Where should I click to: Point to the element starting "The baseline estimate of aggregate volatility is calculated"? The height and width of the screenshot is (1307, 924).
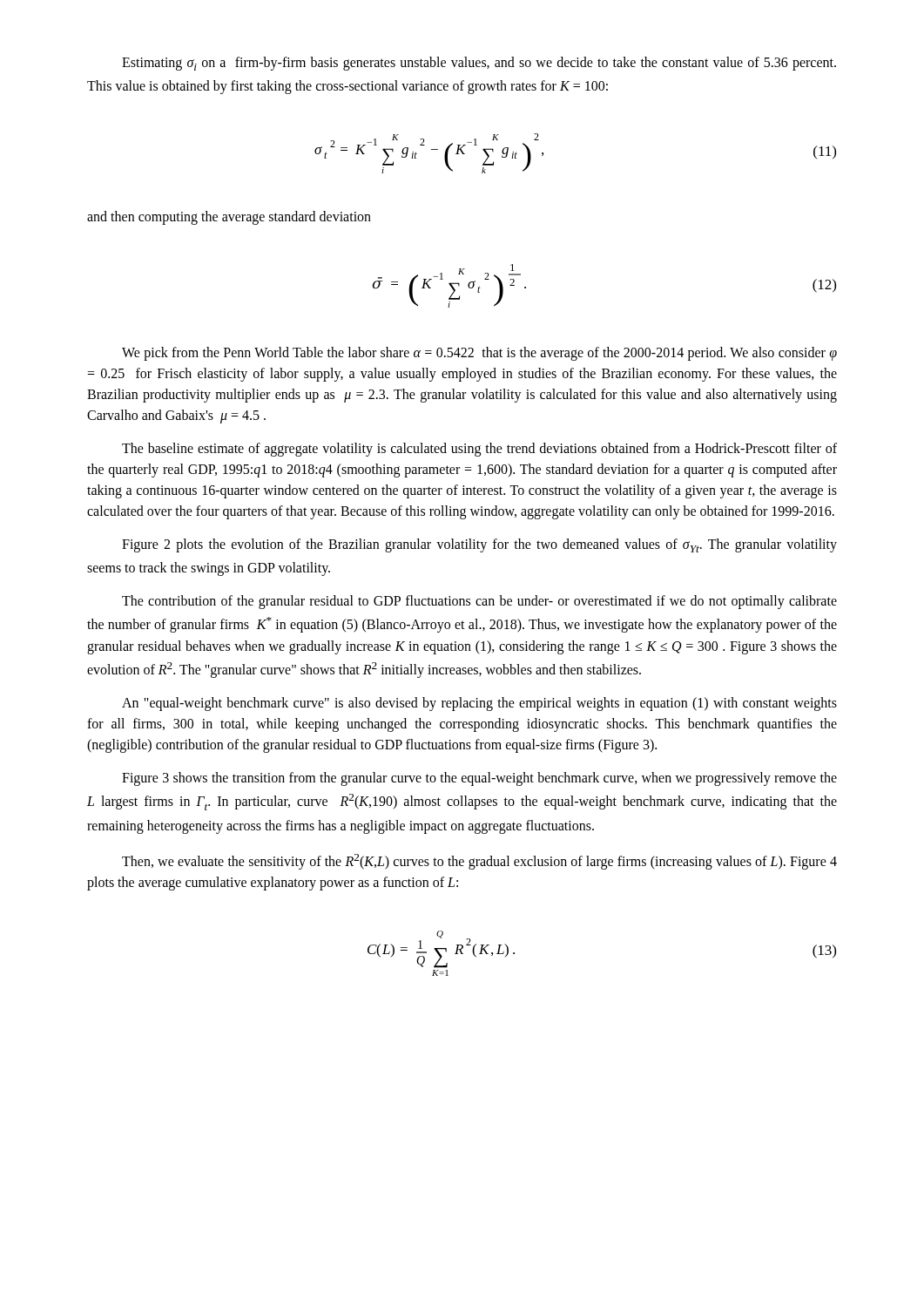pyautogui.click(x=462, y=480)
